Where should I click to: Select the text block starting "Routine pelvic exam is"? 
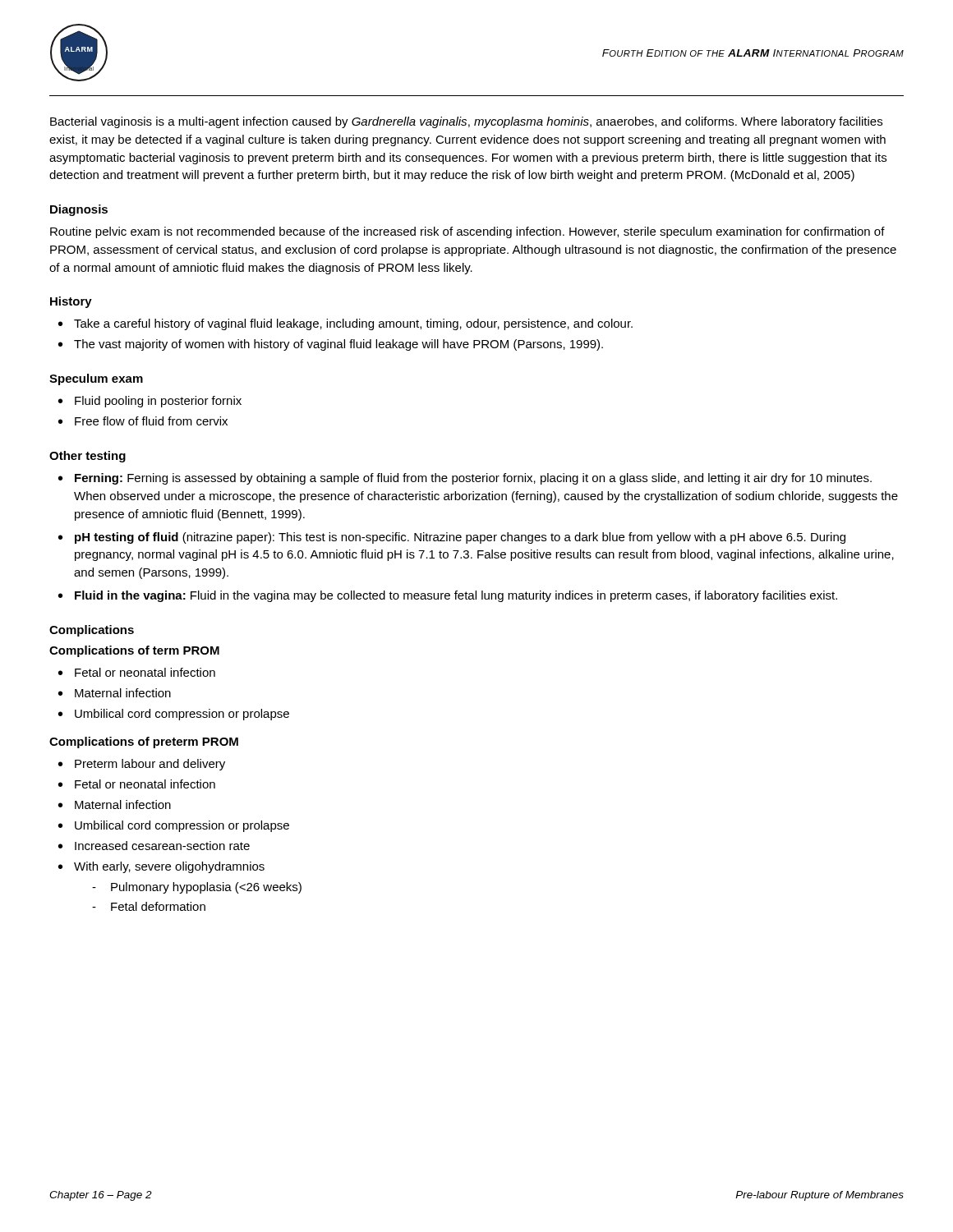[x=473, y=249]
